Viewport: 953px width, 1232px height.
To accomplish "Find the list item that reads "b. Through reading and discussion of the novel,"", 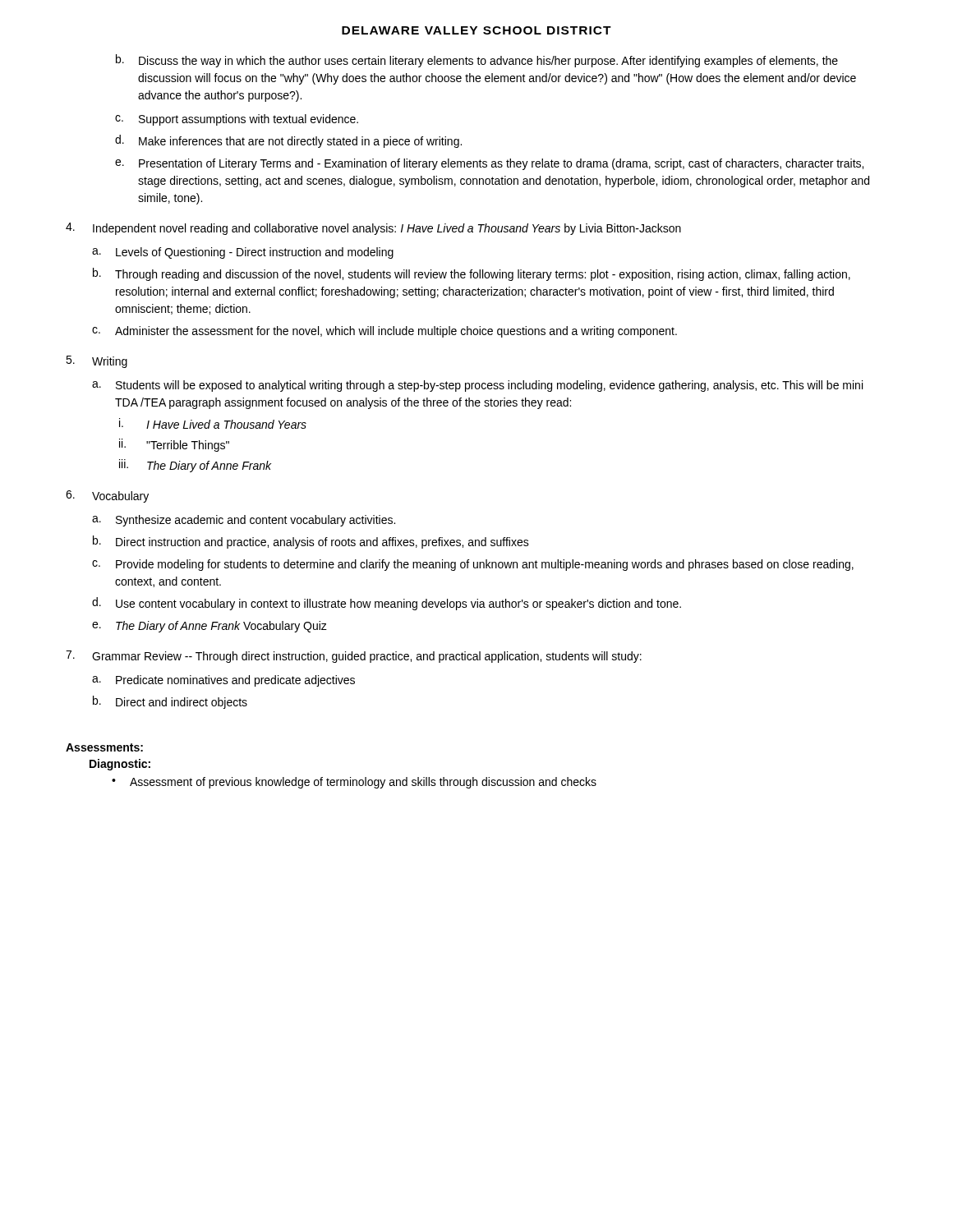I will (490, 292).
